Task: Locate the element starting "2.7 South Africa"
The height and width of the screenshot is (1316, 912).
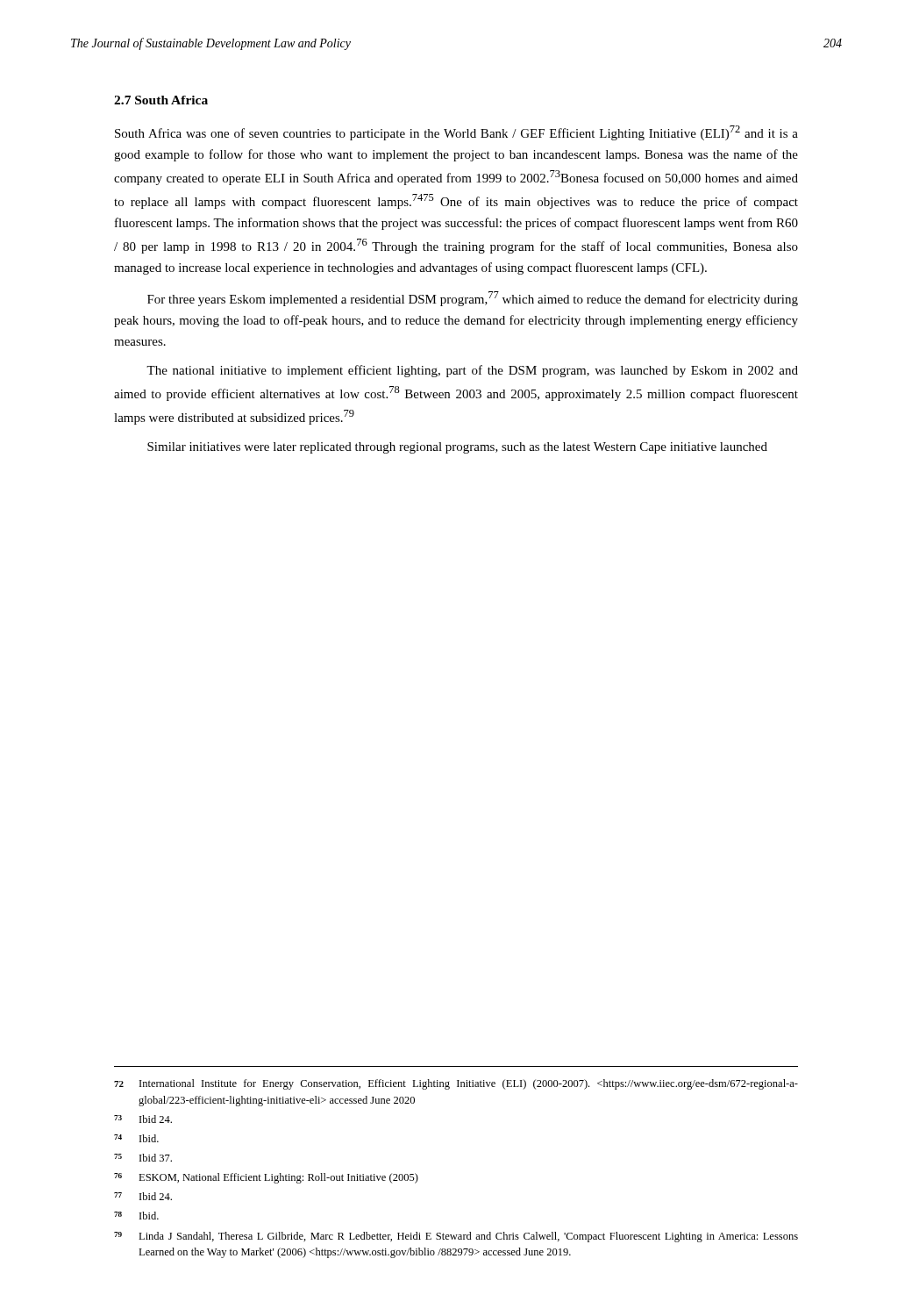Action: [161, 100]
